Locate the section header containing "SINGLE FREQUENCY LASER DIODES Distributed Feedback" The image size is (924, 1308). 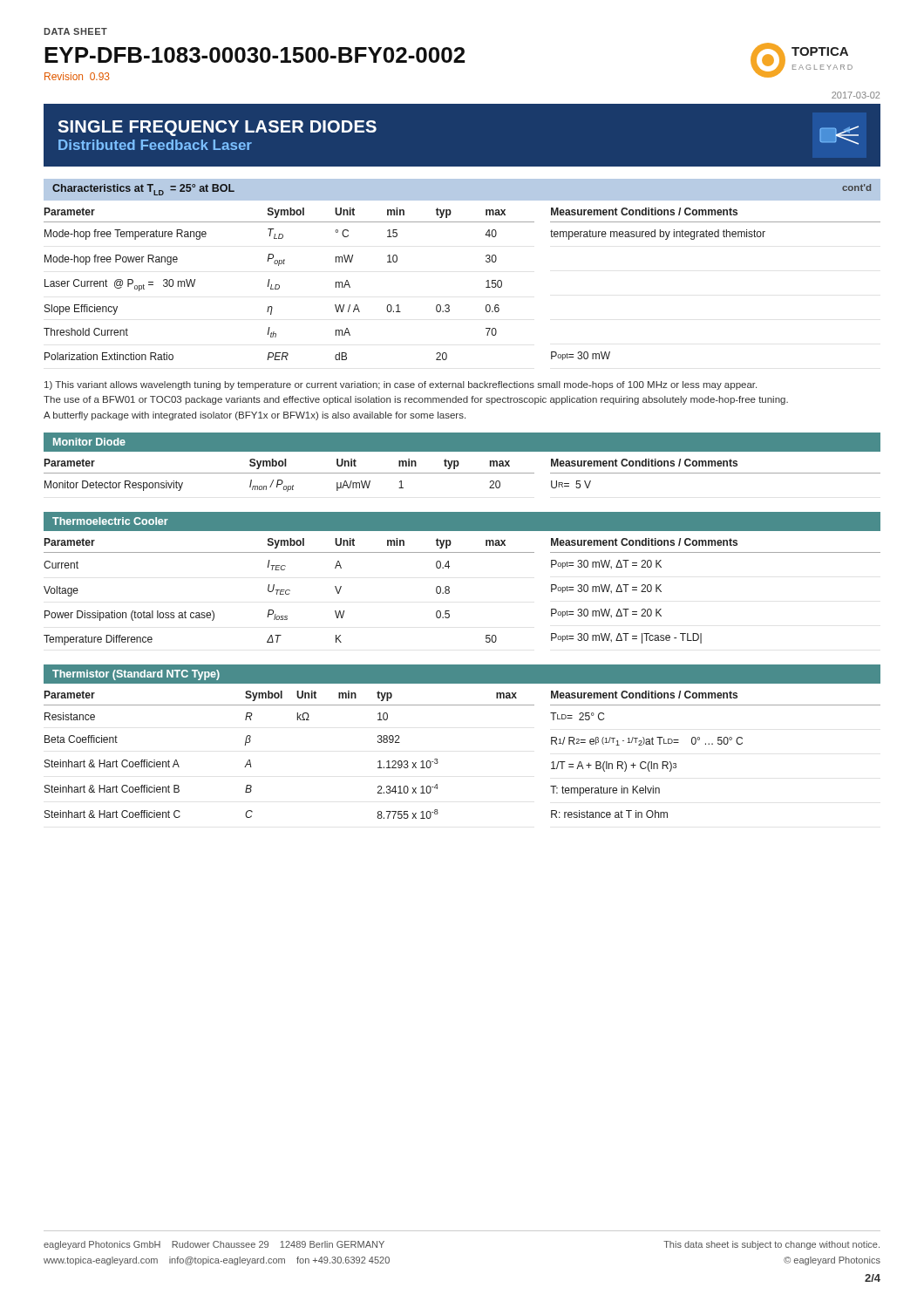(x=197, y=132)
